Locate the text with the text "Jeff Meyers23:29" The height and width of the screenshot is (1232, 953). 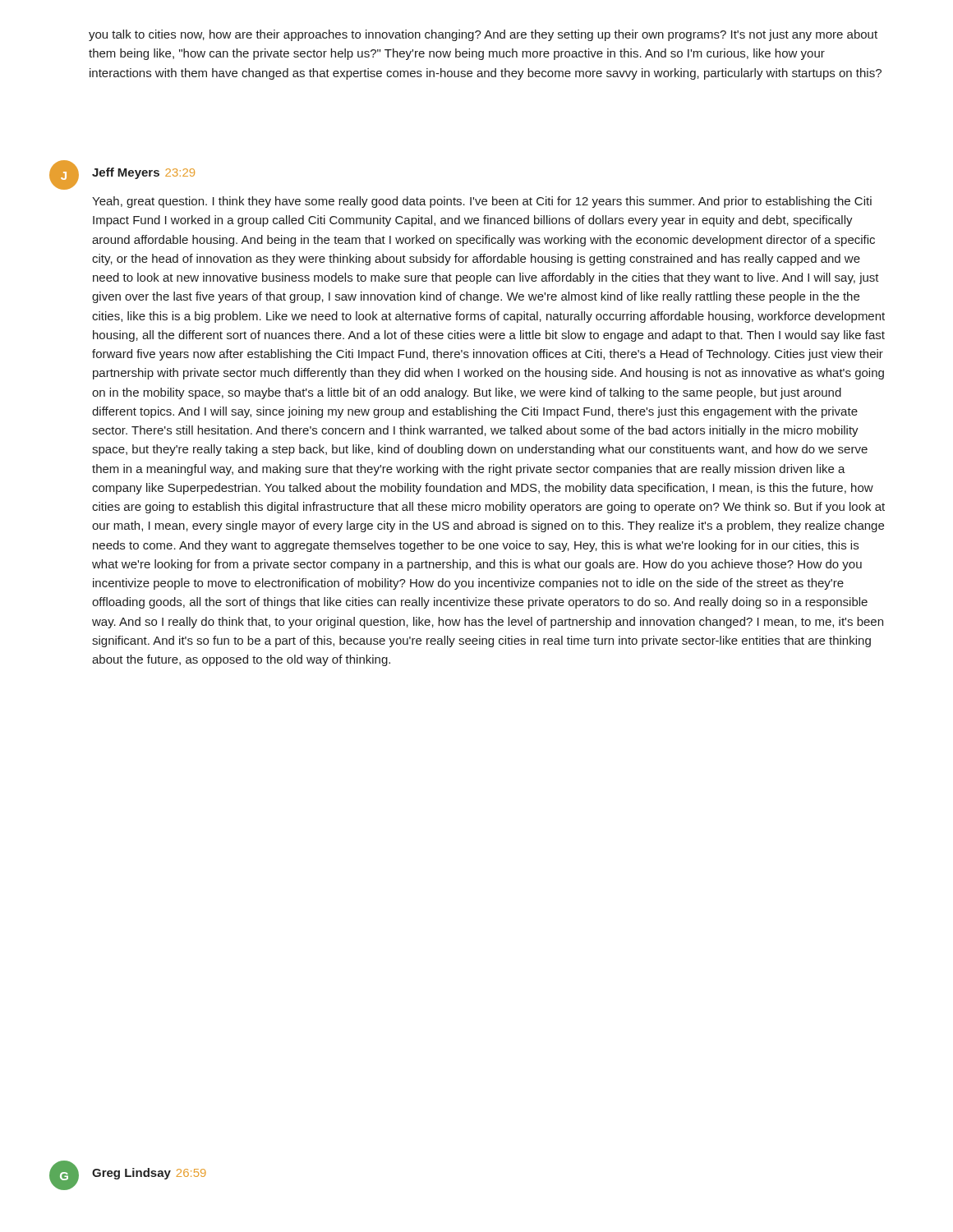tap(144, 172)
